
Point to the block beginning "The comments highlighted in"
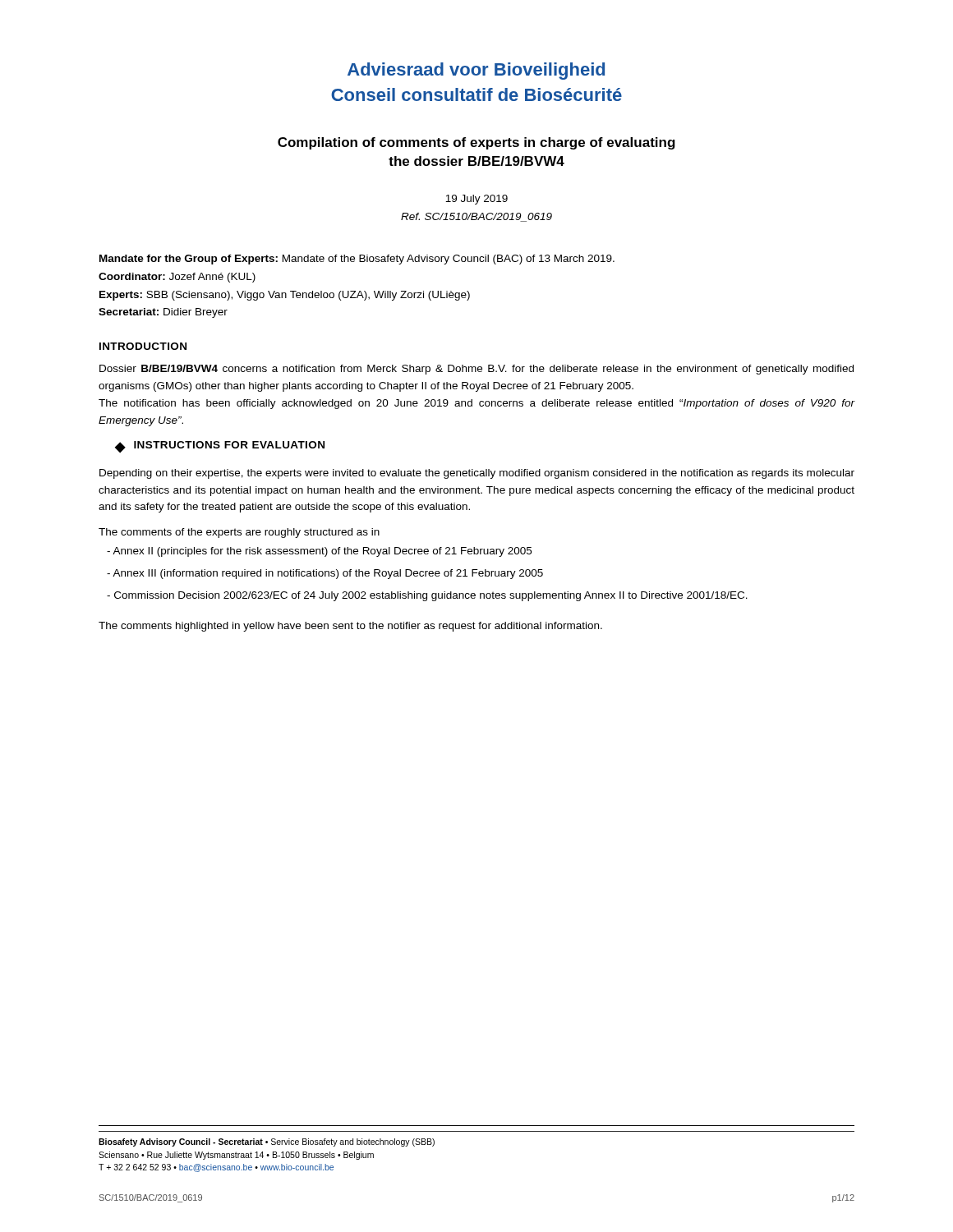click(351, 625)
